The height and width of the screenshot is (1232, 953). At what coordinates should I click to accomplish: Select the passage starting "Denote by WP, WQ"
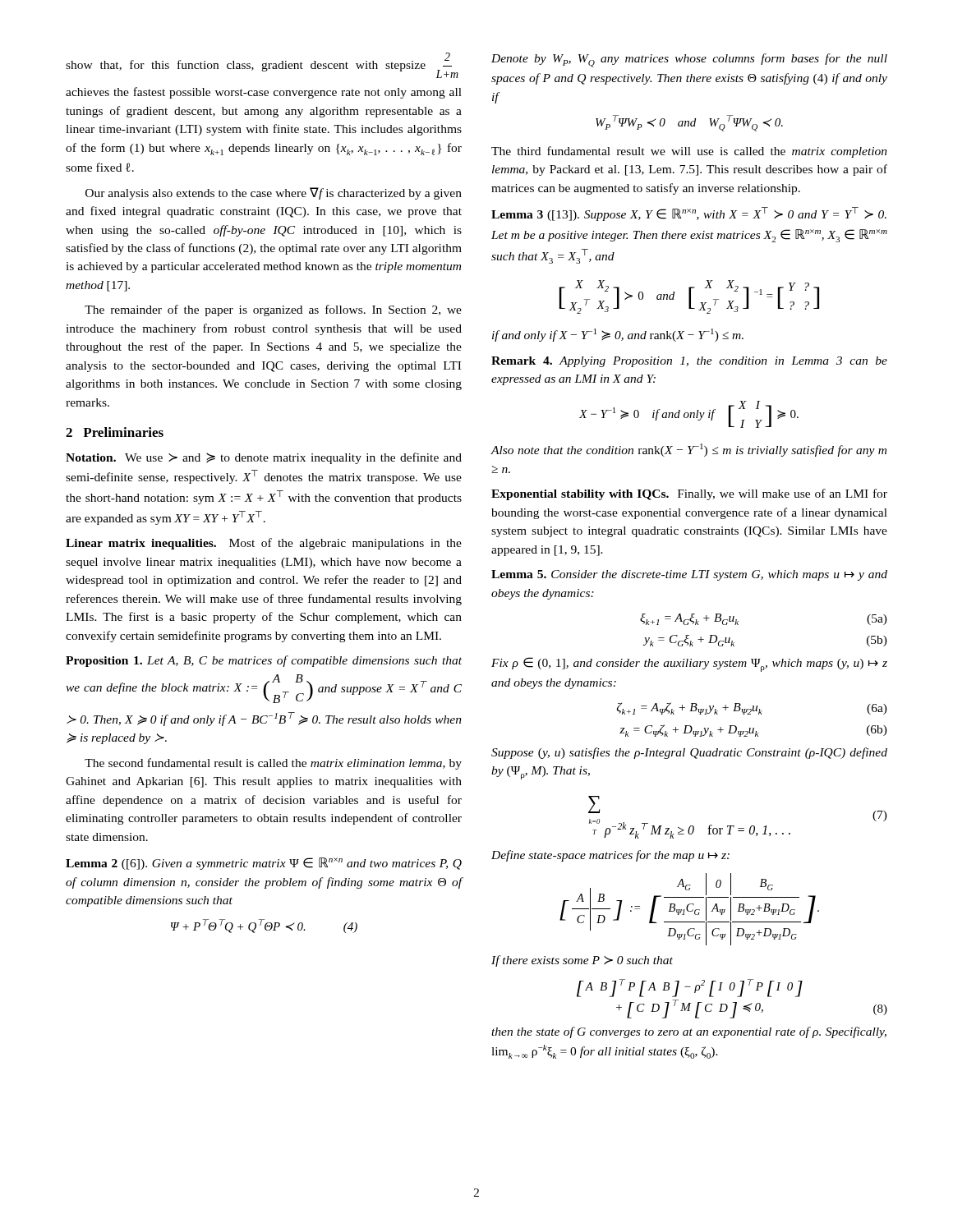click(x=689, y=78)
